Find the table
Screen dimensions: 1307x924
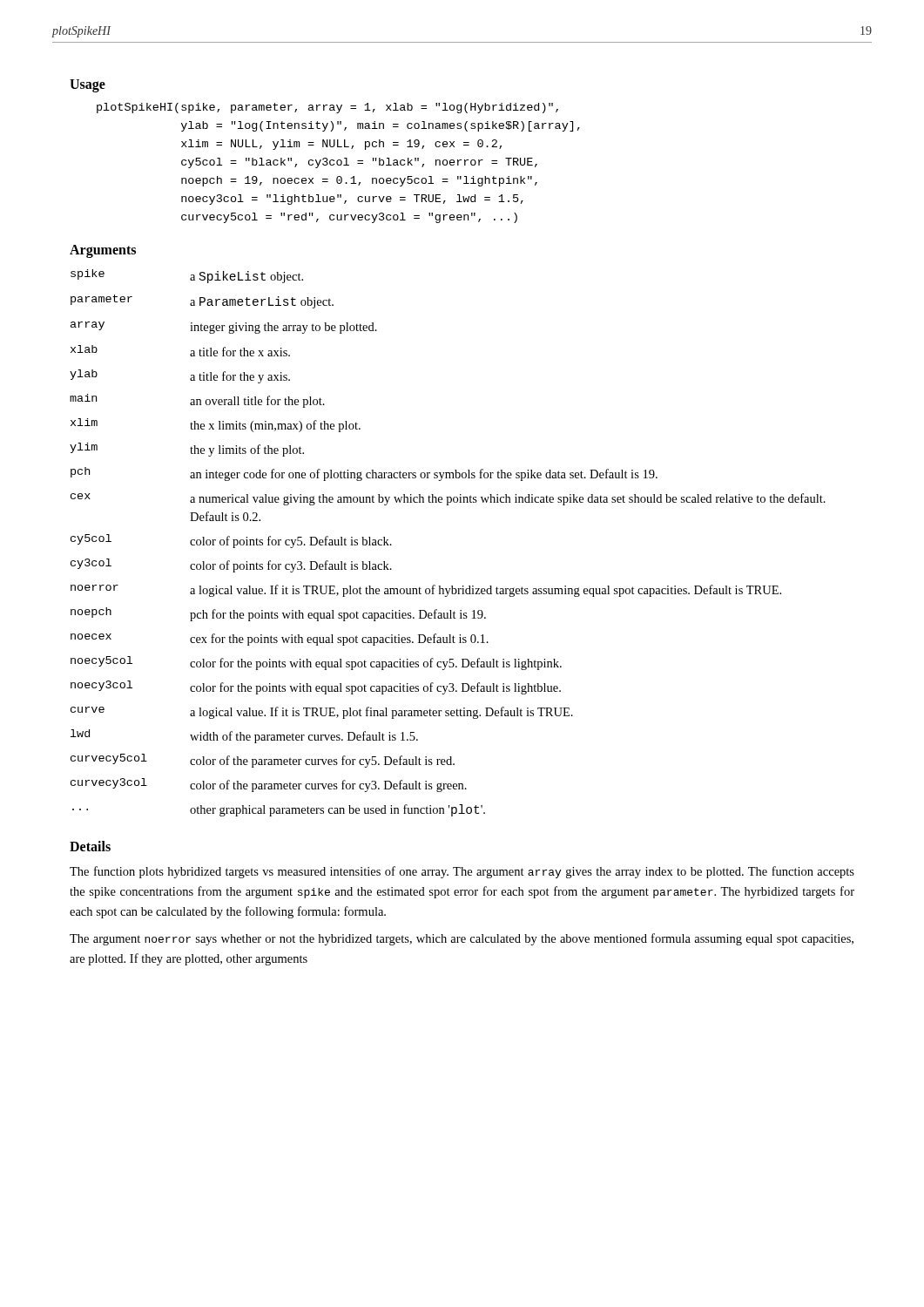462,544
